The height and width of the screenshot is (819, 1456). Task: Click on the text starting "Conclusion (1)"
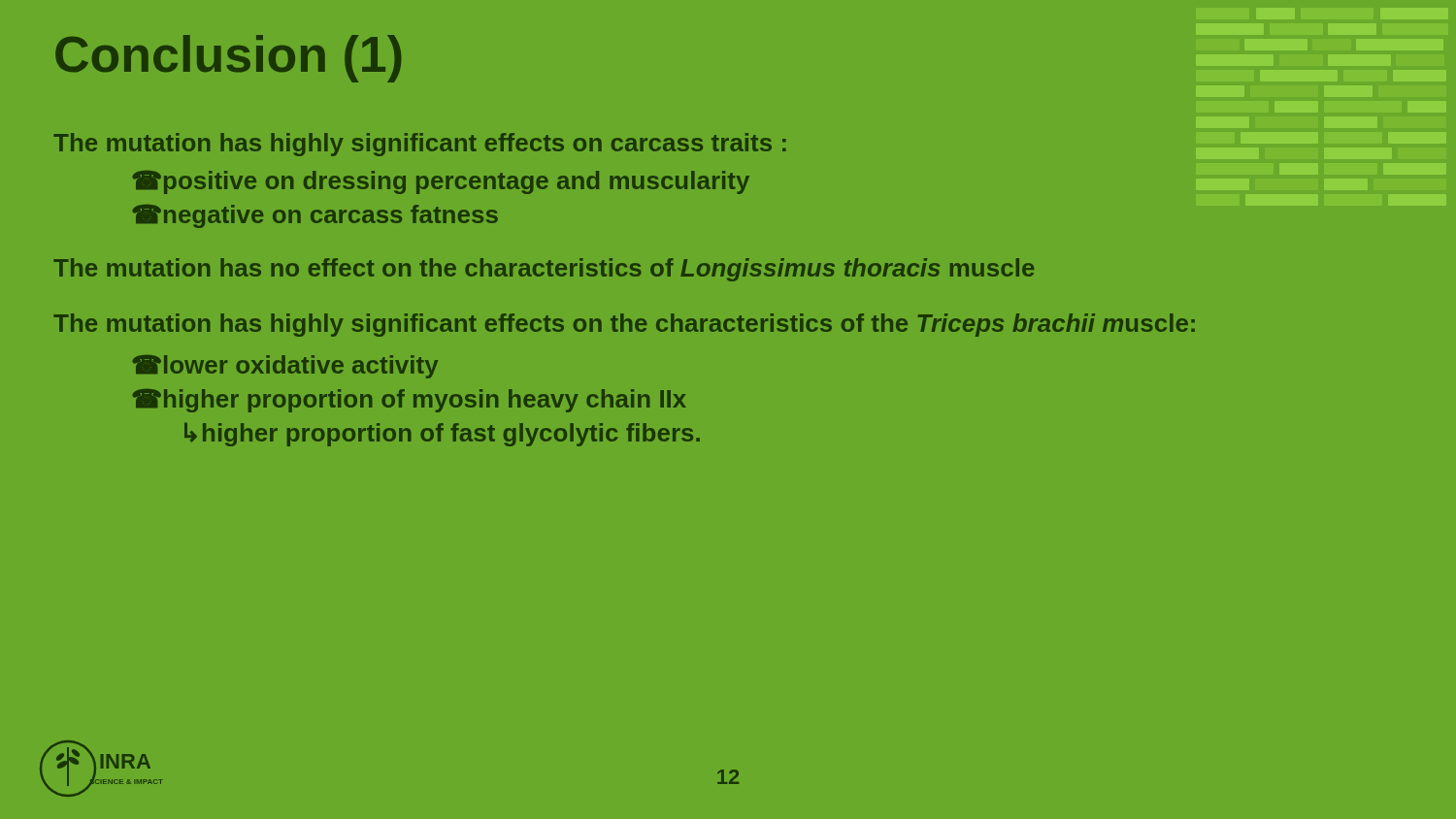(229, 55)
